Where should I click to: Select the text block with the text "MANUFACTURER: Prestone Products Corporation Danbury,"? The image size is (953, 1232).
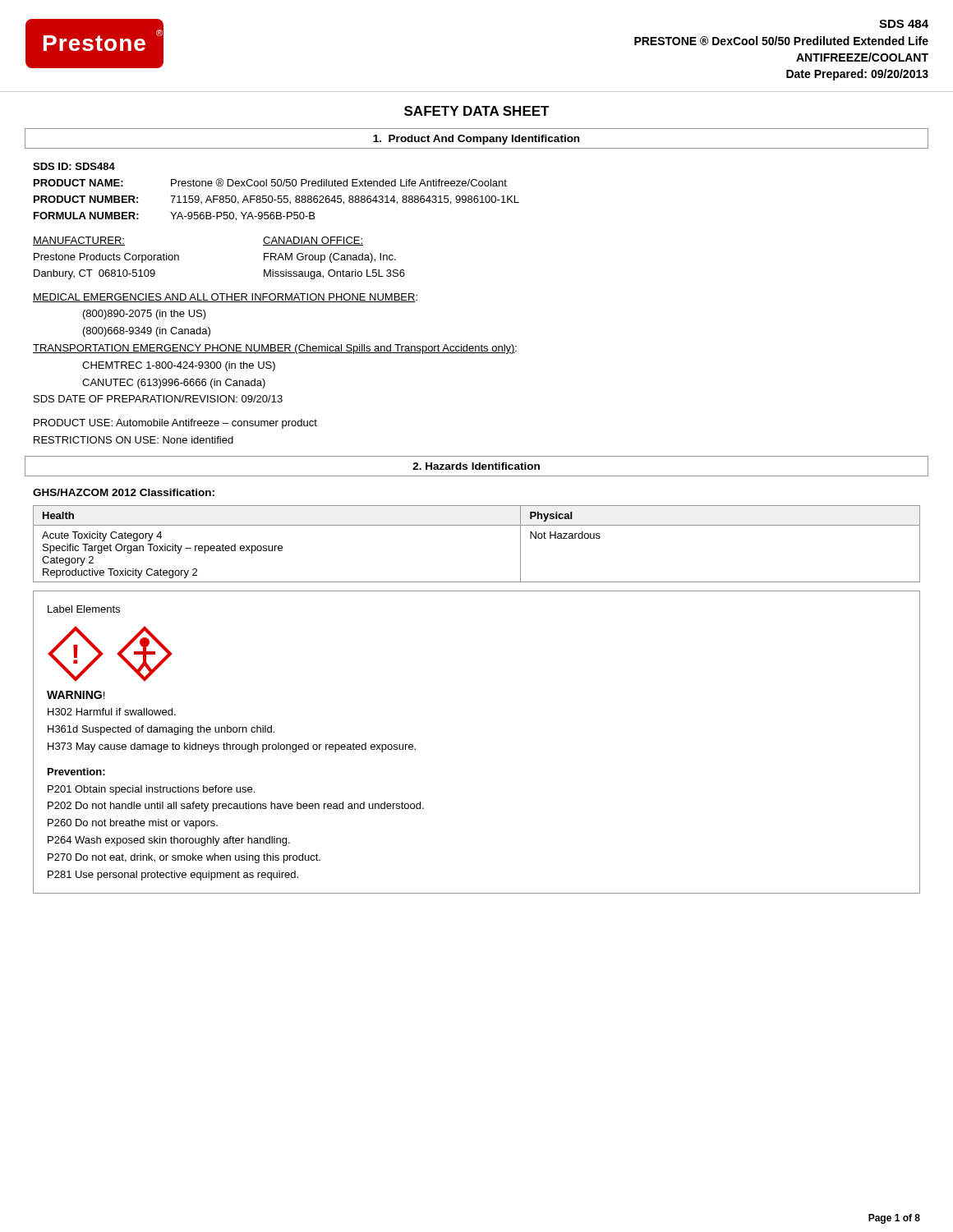tap(78, 241)
